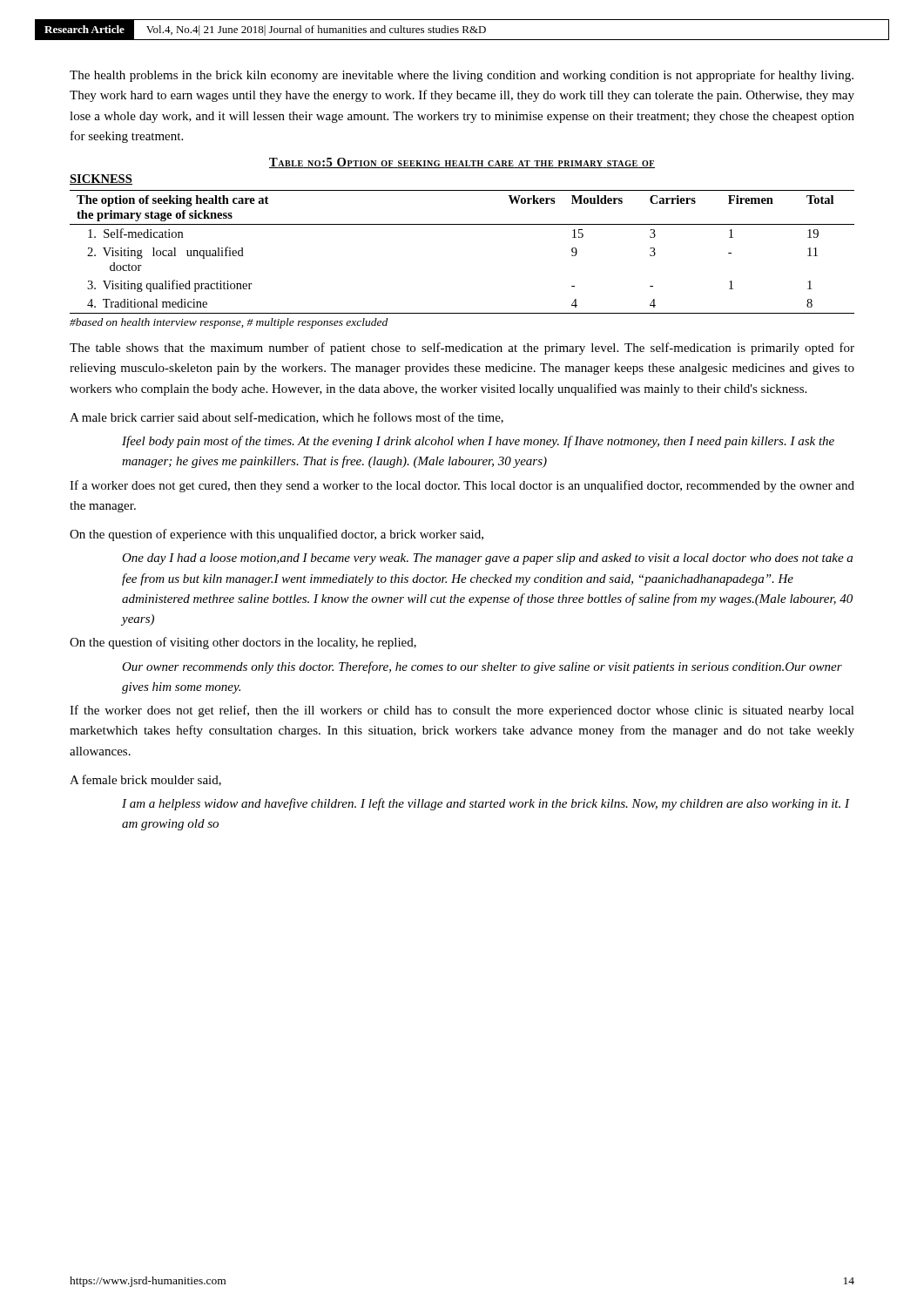Image resolution: width=924 pixels, height=1307 pixels.
Task: Point to the block starting "Our owner recommends only this"
Action: click(x=482, y=676)
